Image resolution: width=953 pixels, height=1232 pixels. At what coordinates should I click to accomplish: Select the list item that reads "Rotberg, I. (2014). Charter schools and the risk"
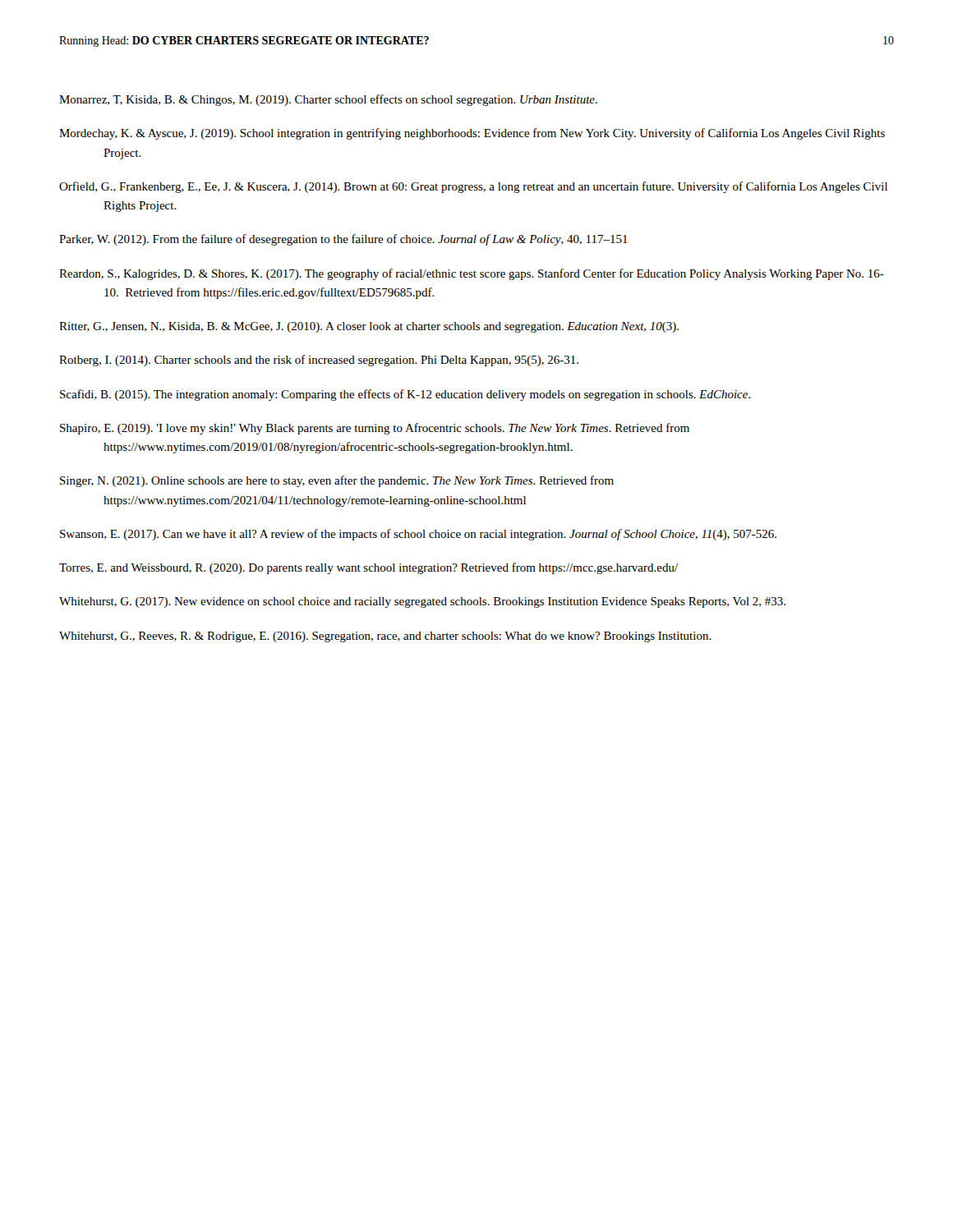(x=319, y=360)
